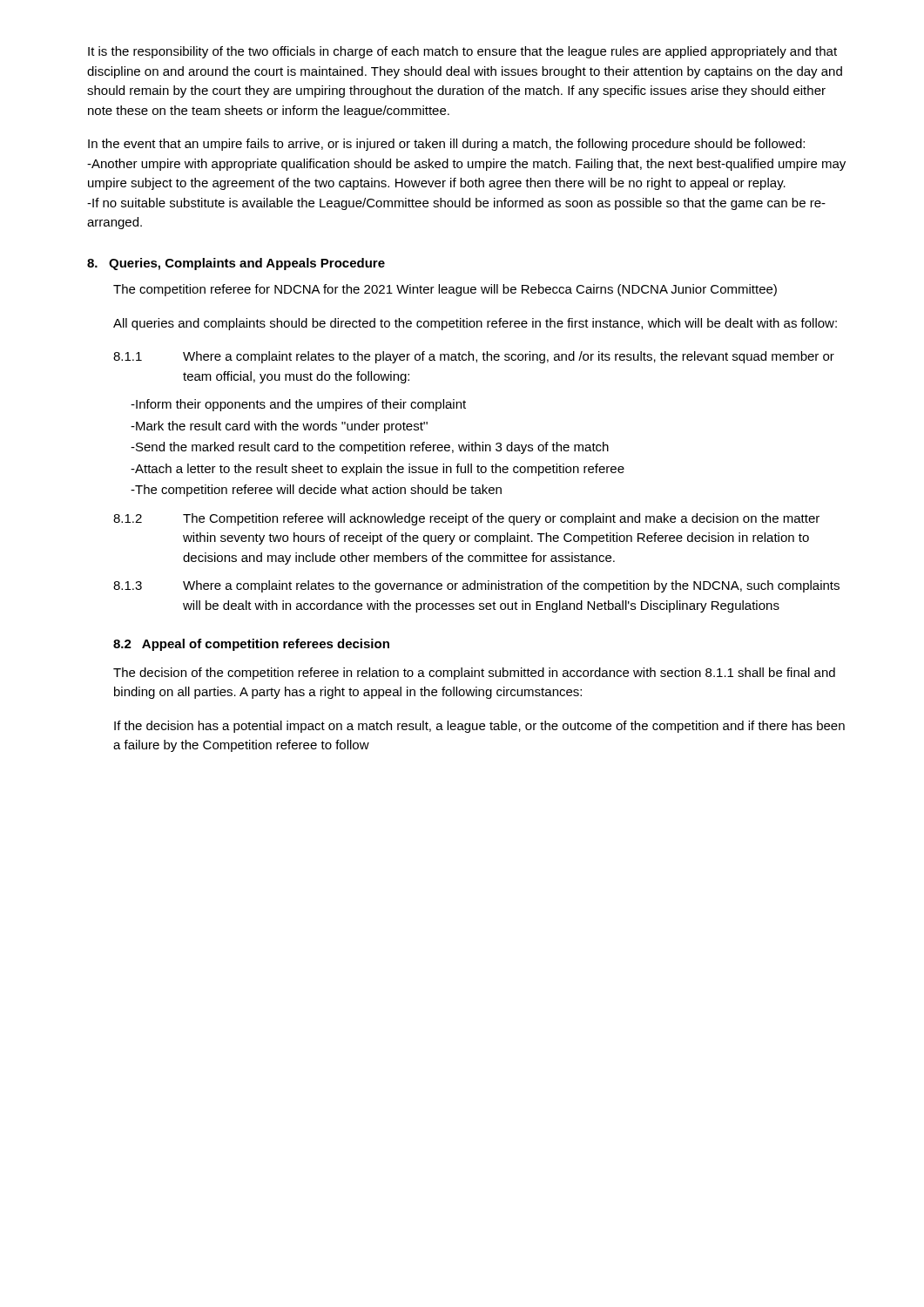This screenshot has height=1307, width=924.
Task: Click on the block starting "8.2 Appeal of competition referees decision"
Action: tap(252, 644)
